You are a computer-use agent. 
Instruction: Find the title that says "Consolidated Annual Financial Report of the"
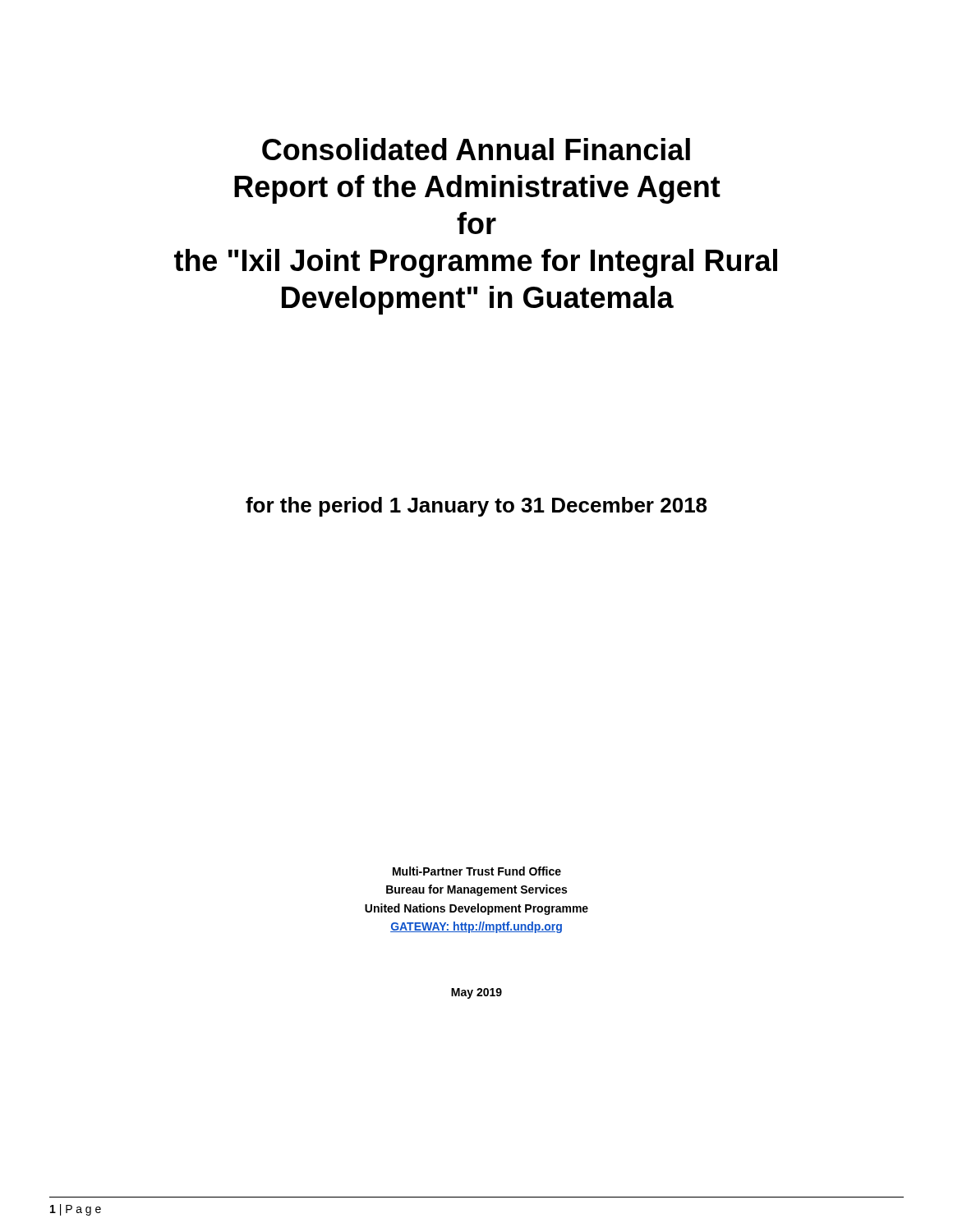click(476, 224)
